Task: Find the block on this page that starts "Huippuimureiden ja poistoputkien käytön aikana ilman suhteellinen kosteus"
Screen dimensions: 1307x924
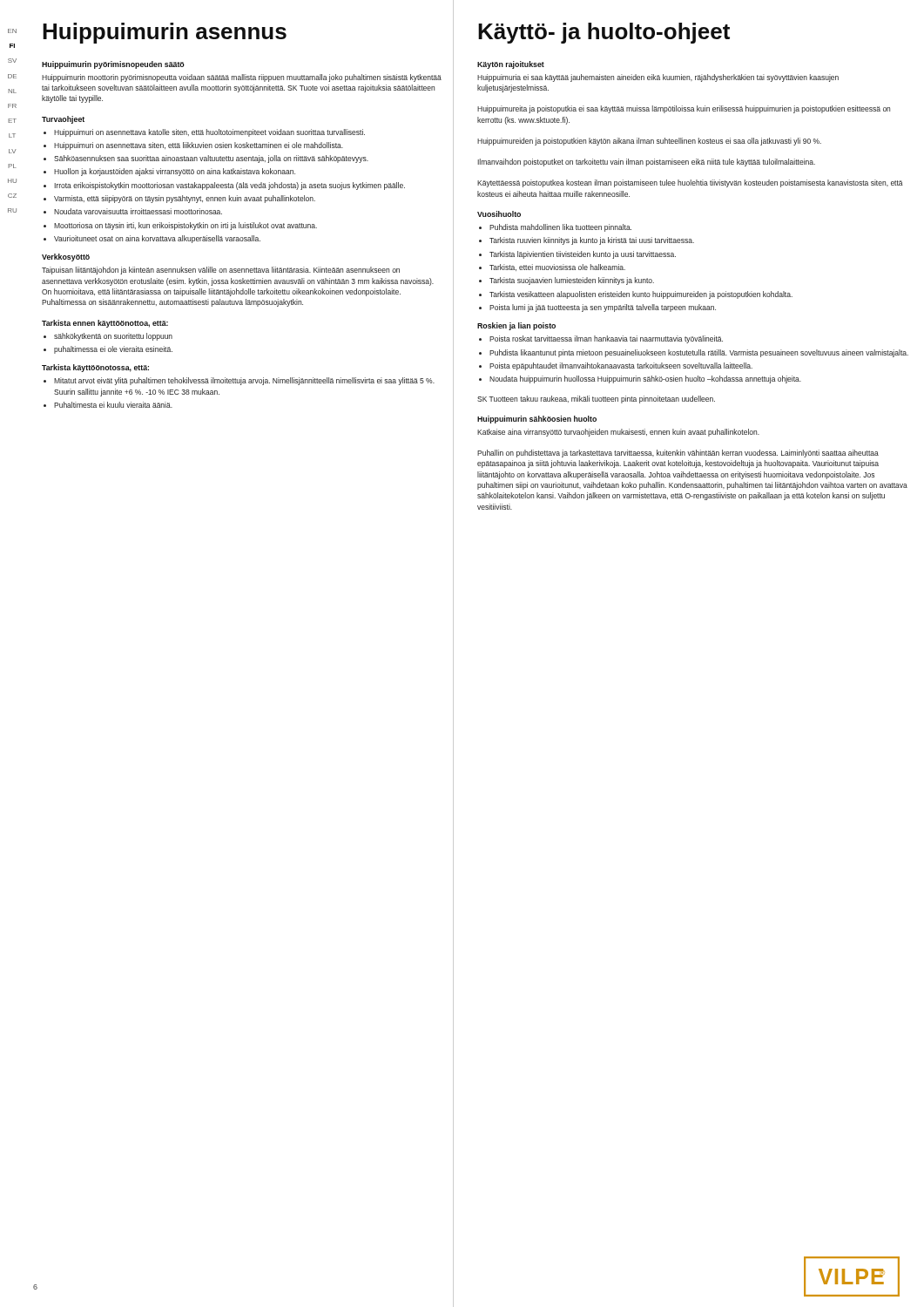Action: pos(695,141)
